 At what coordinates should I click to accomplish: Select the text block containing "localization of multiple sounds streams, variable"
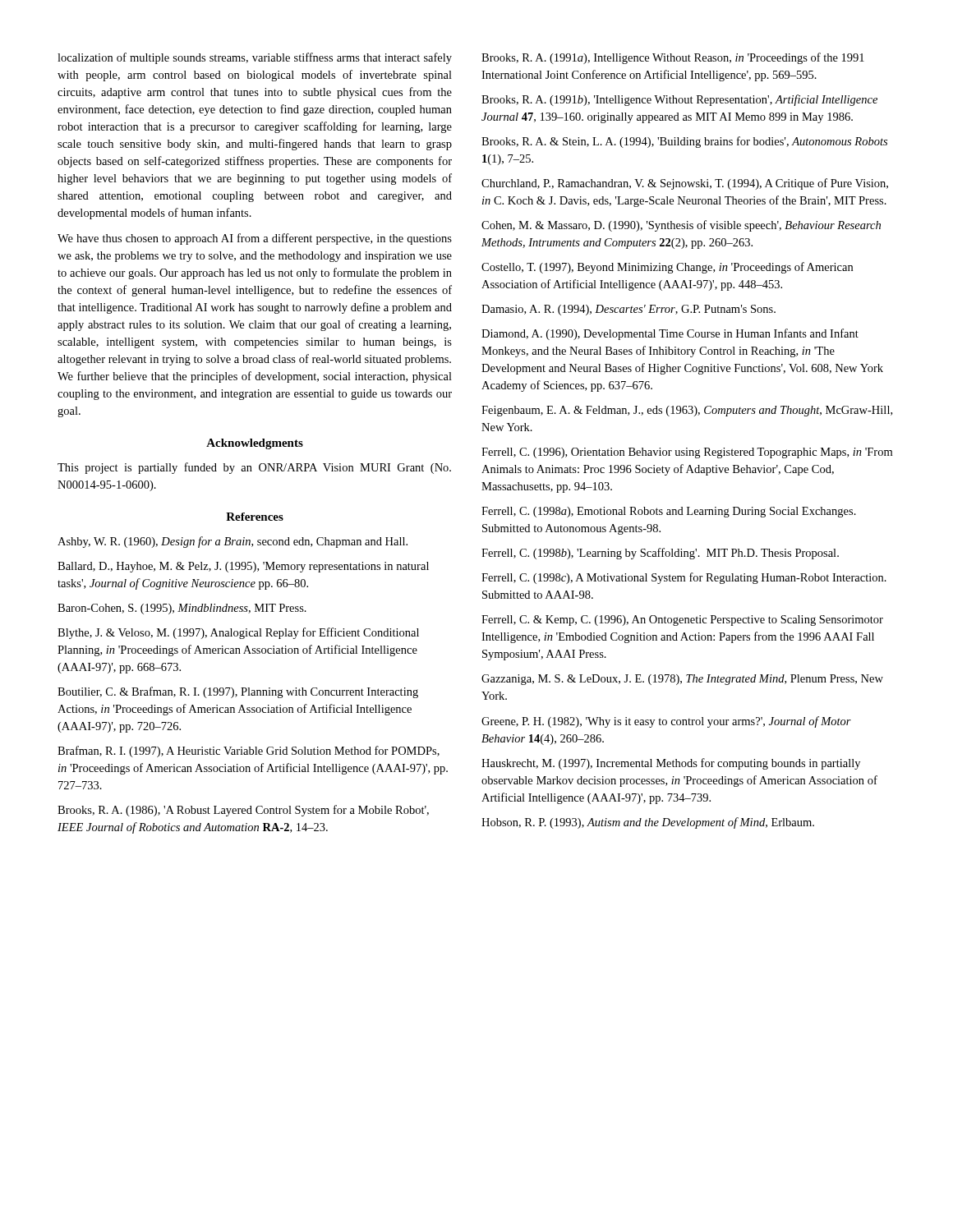tap(255, 136)
